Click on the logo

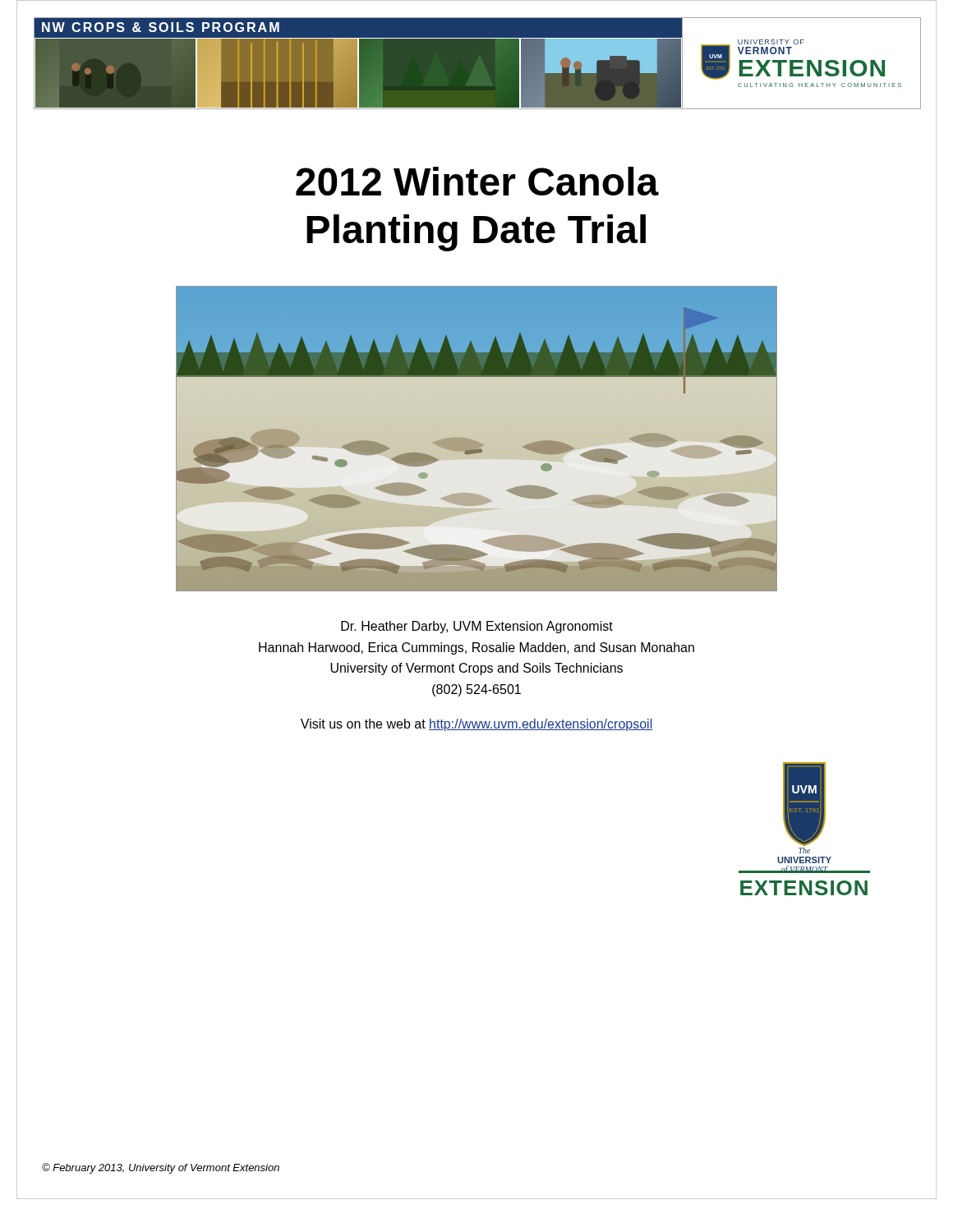click(x=804, y=828)
